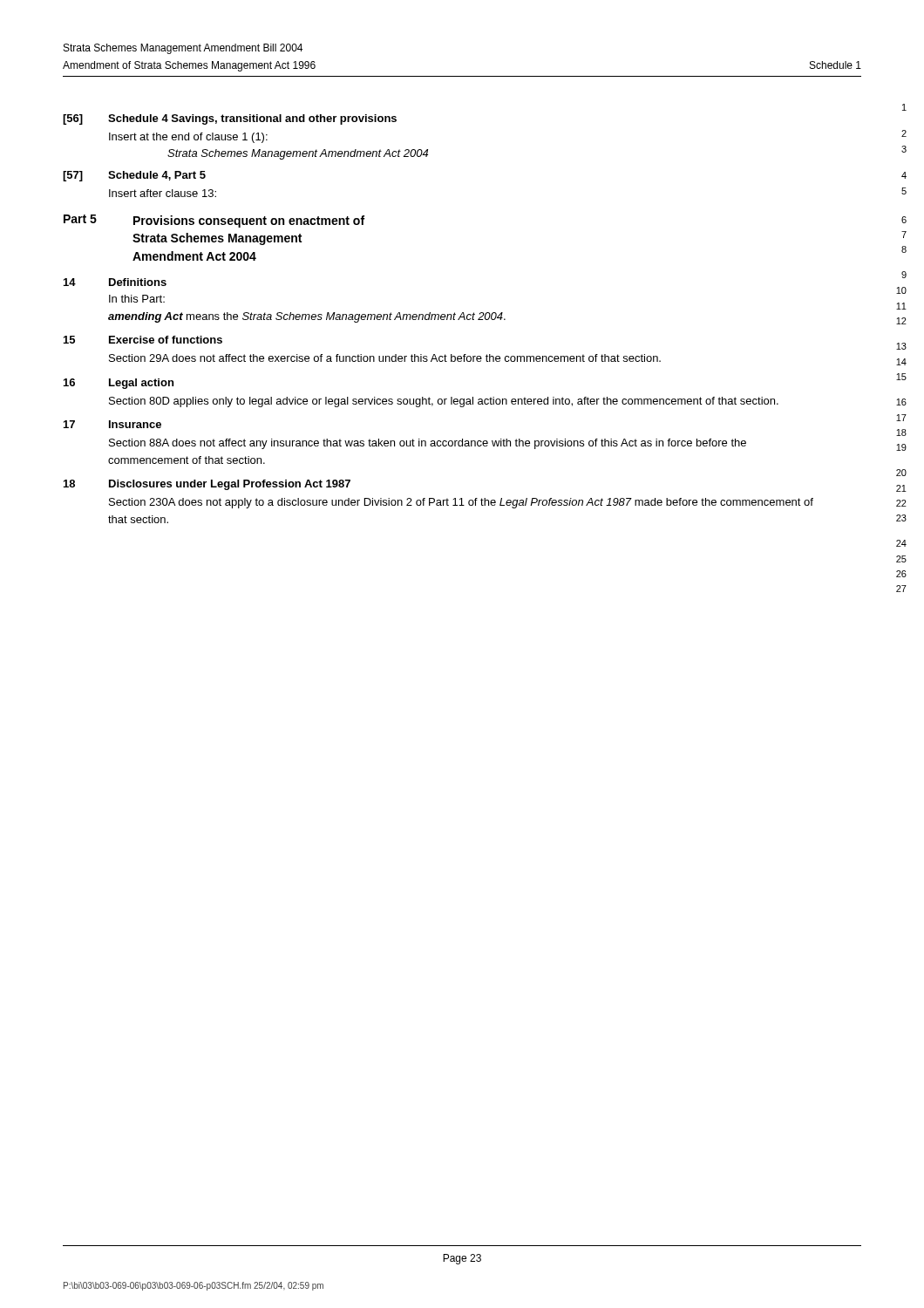This screenshot has height=1308, width=924.
Task: Click the passage that begins "Section 88A does"
Action: click(x=427, y=451)
